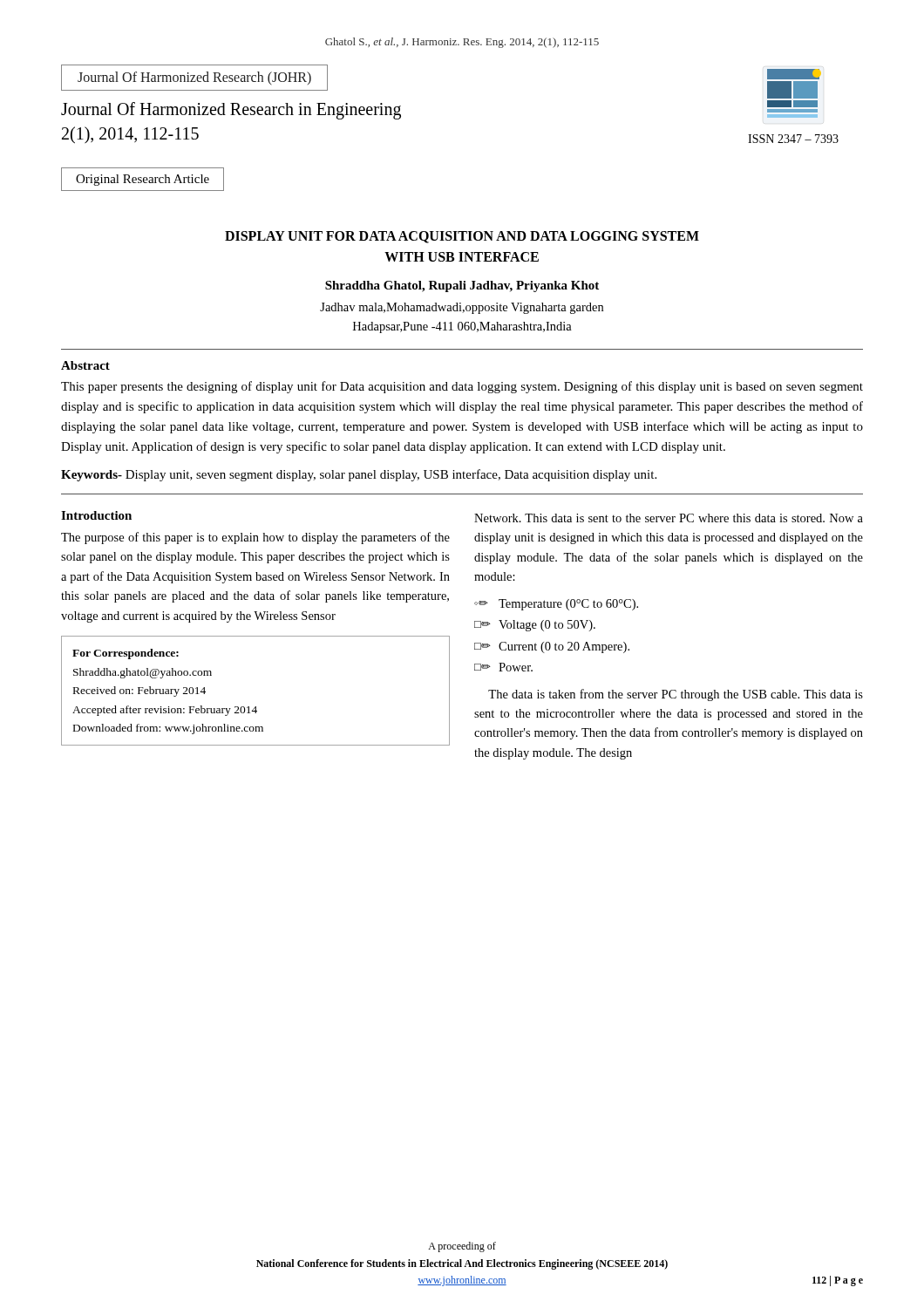Navigate to the text block starting "Jadhav mala,Mohamadwadi,opposite Vignaharta garden"
This screenshot has width=924, height=1308.
(462, 316)
